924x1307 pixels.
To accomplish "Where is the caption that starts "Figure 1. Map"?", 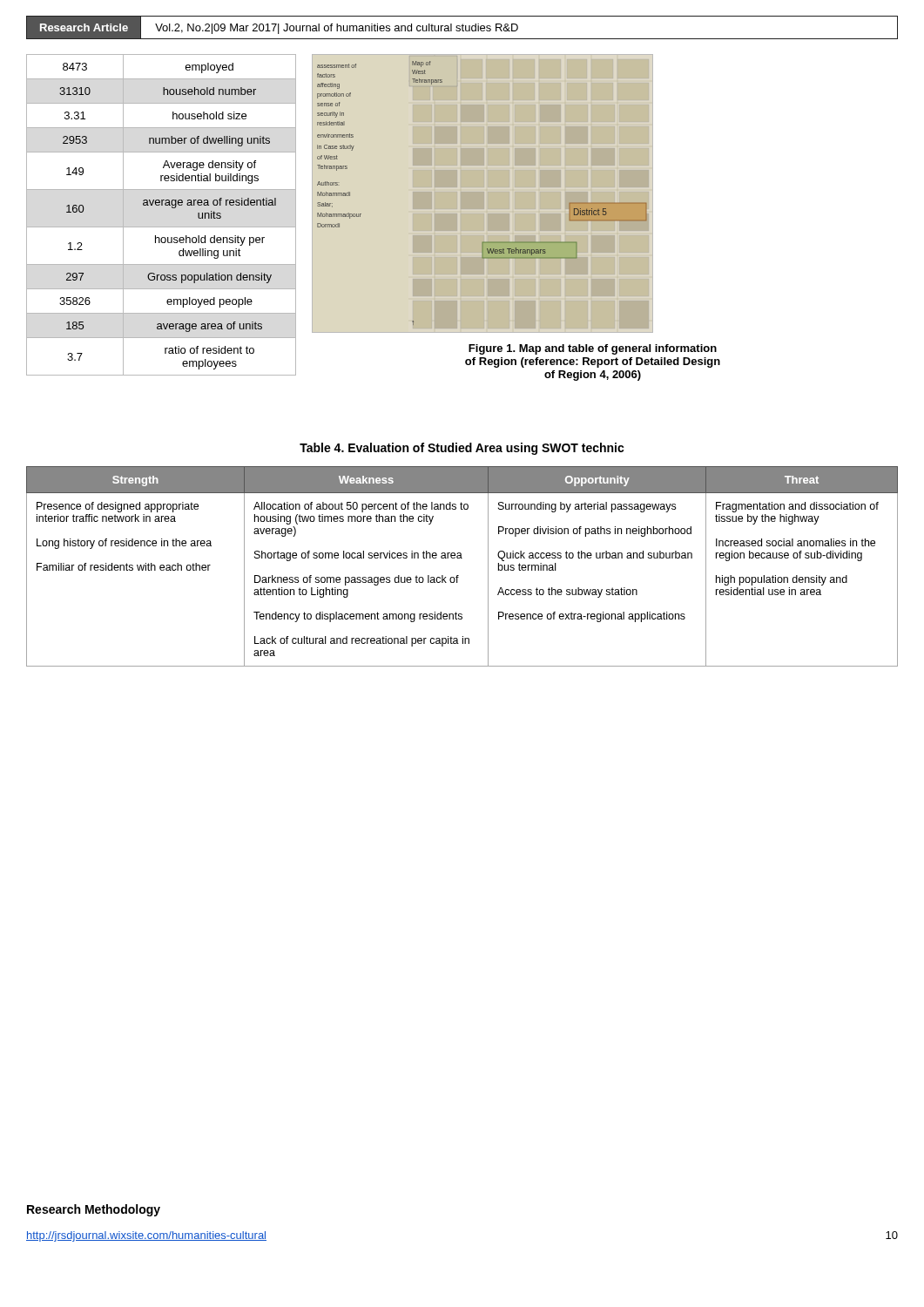I will click(593, 361).
